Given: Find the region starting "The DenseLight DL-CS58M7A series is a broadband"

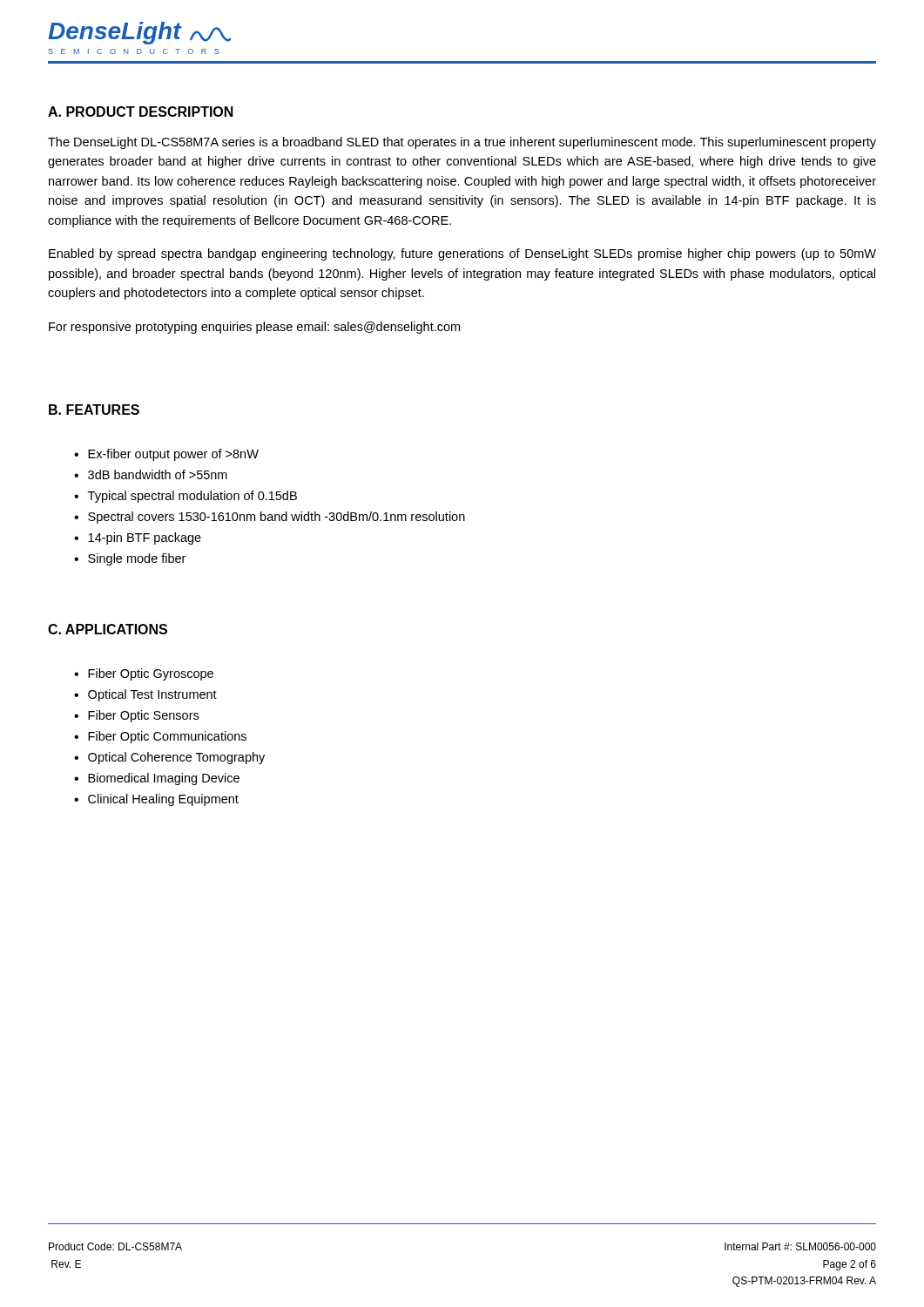Looking at the screenshot, I should [462, 181].
